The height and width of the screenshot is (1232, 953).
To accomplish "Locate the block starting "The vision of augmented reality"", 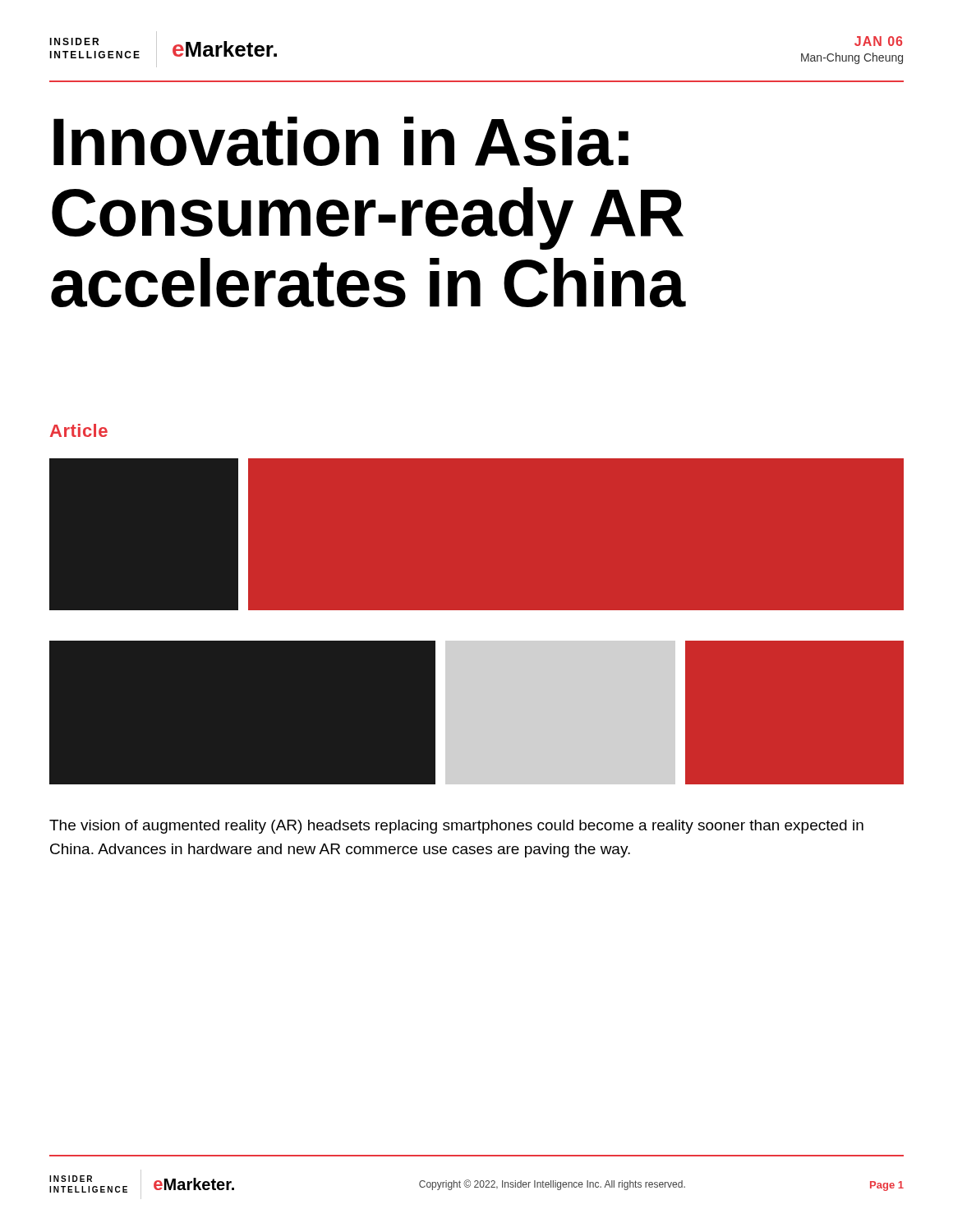I will [476, 837].
